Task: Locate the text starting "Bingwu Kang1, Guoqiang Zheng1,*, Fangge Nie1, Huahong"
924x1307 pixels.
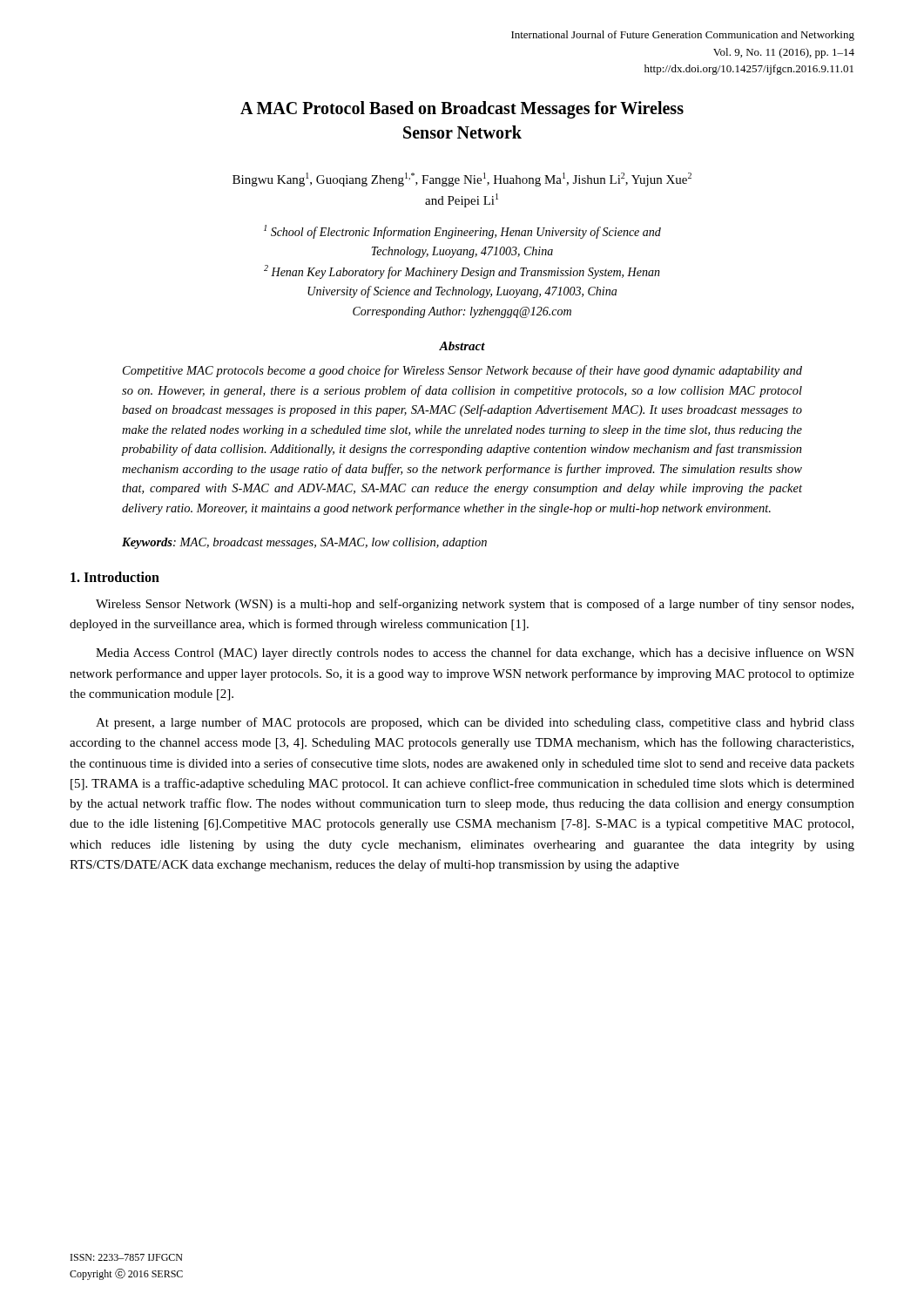Action: (462, 189)
